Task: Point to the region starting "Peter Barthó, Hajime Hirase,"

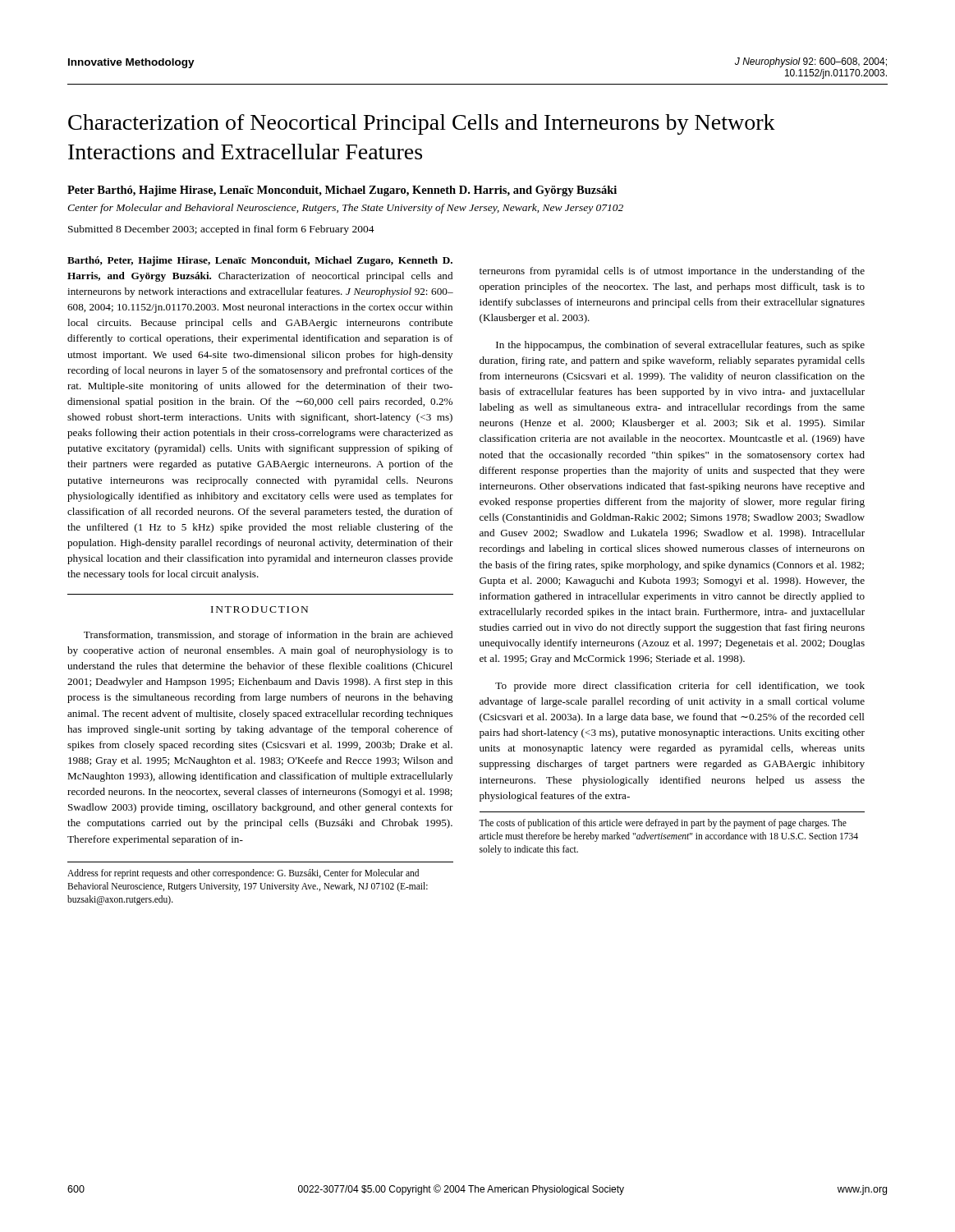Action: (x=342, y=189)
